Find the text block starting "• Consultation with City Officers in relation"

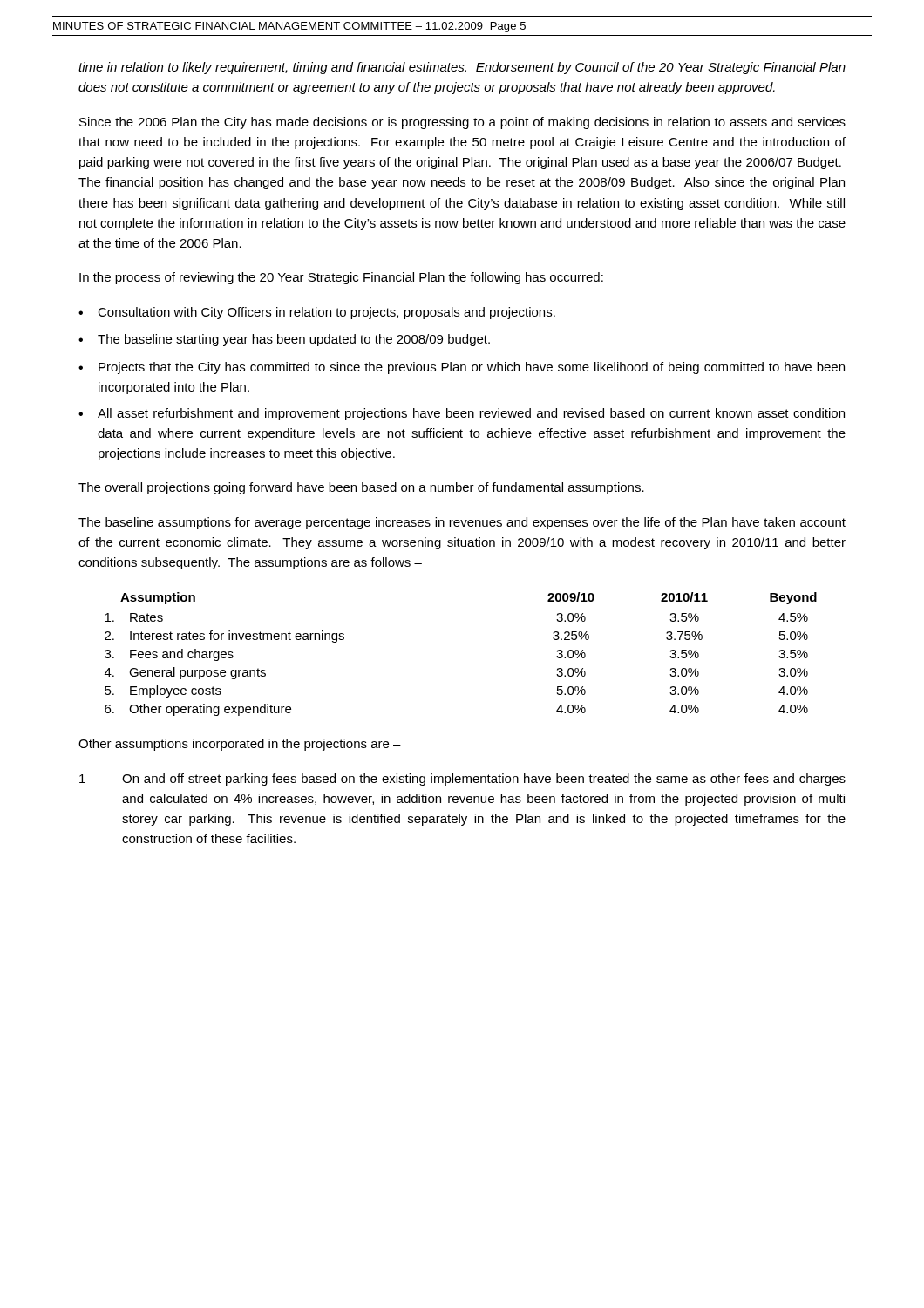(462, 312)
